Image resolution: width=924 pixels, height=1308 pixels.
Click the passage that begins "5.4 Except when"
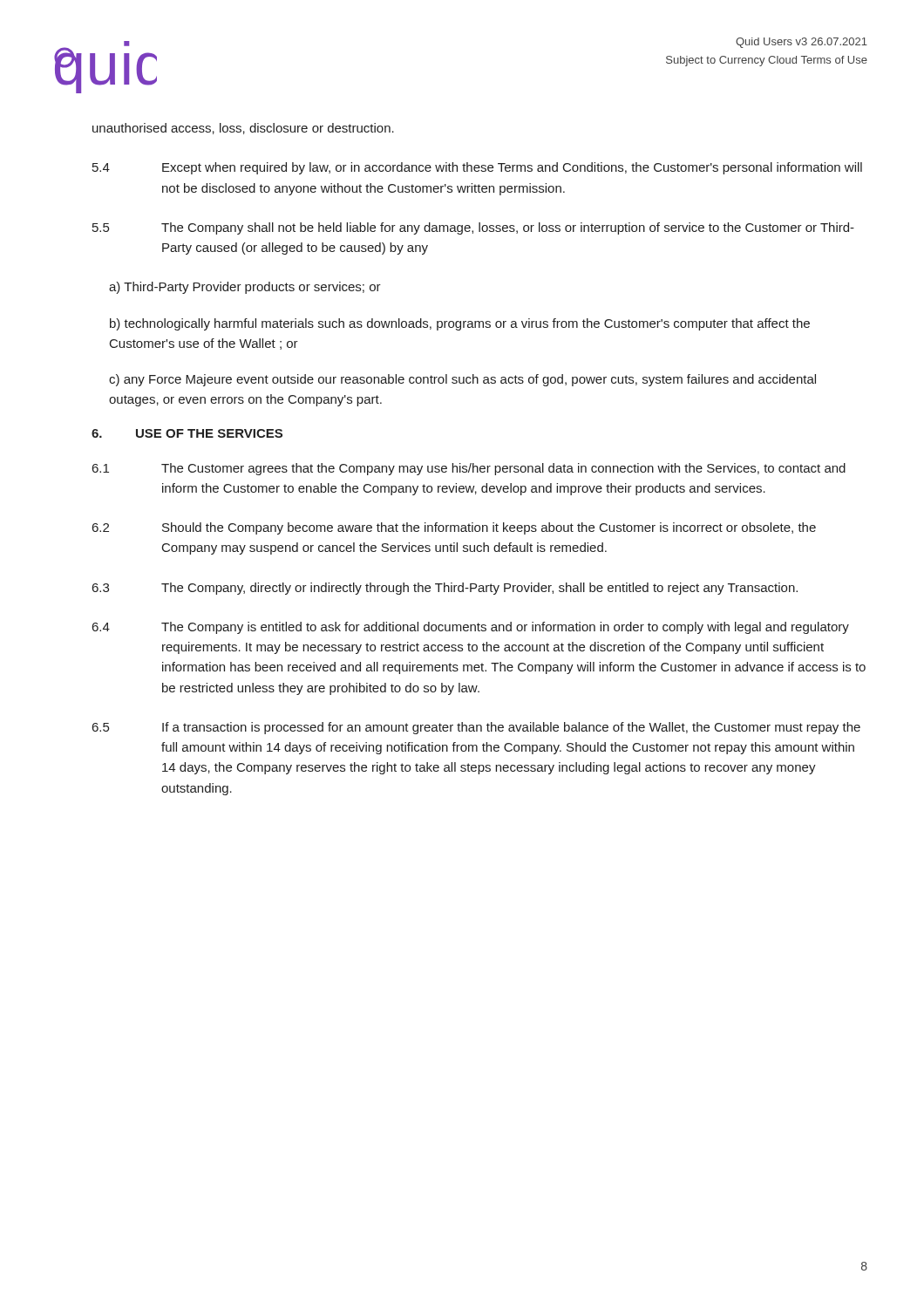pos(479,177)
